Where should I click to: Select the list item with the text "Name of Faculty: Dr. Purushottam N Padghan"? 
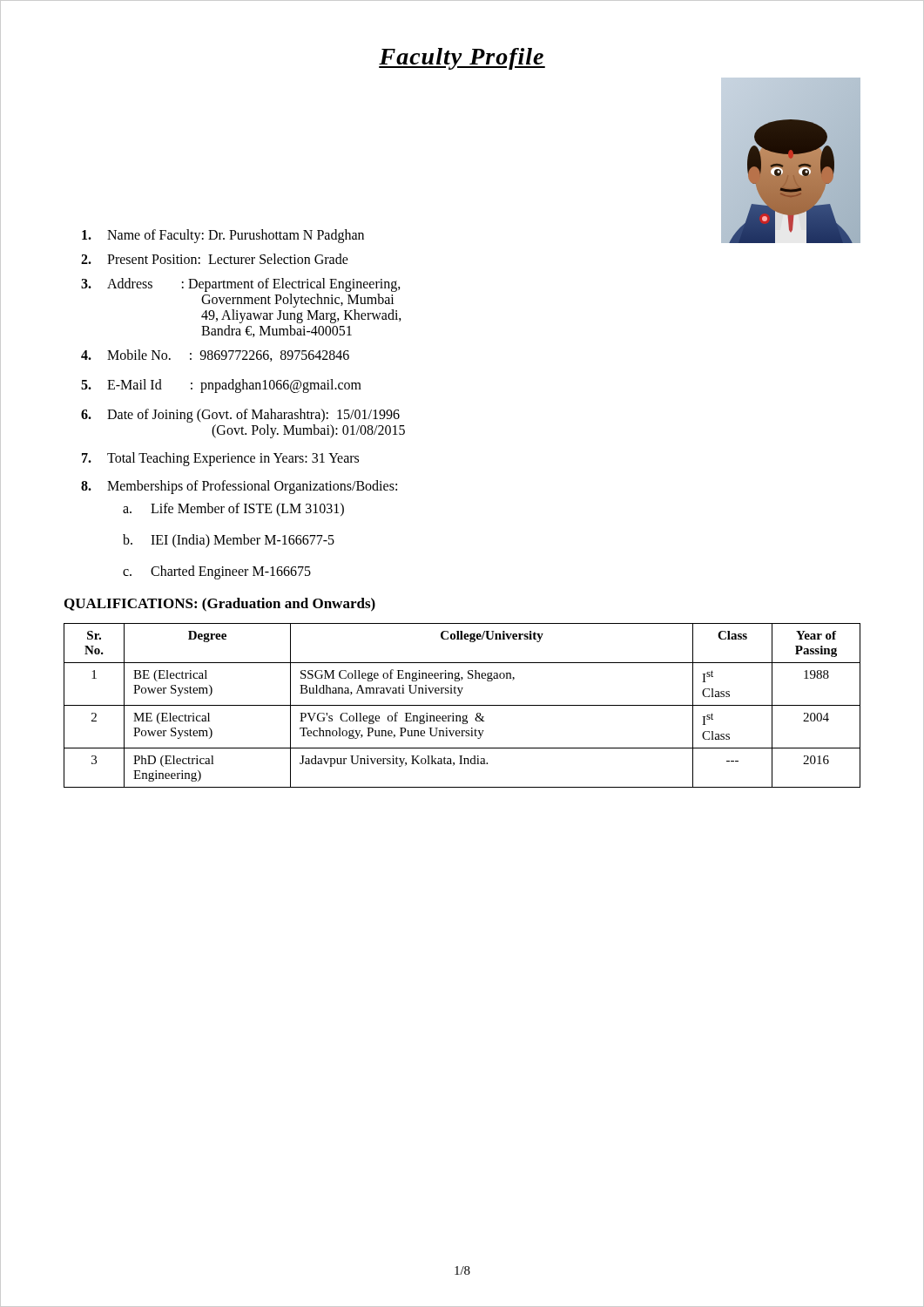click(221, 234)
